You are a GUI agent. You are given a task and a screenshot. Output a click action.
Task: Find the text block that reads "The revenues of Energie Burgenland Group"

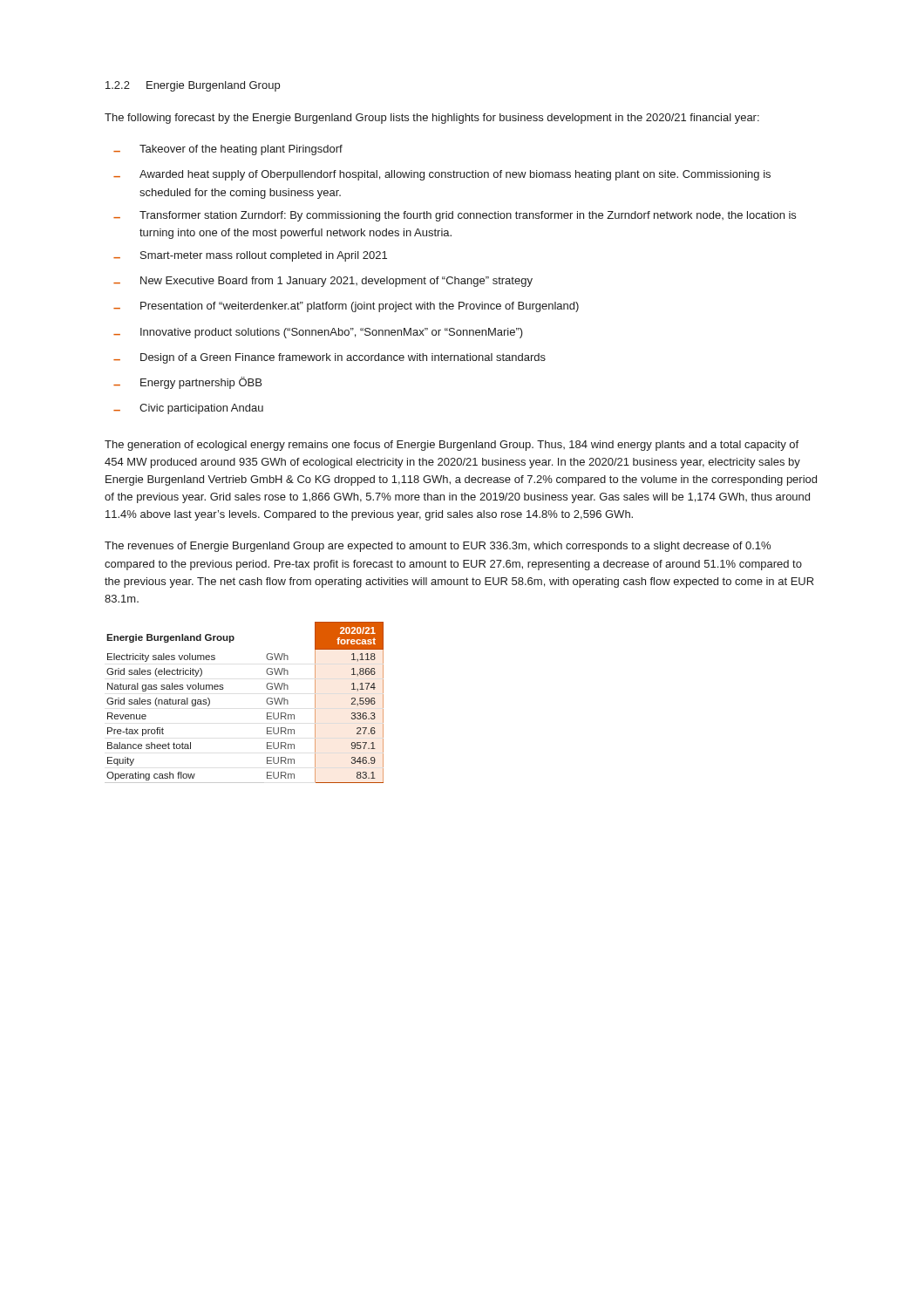coord(459,572)
